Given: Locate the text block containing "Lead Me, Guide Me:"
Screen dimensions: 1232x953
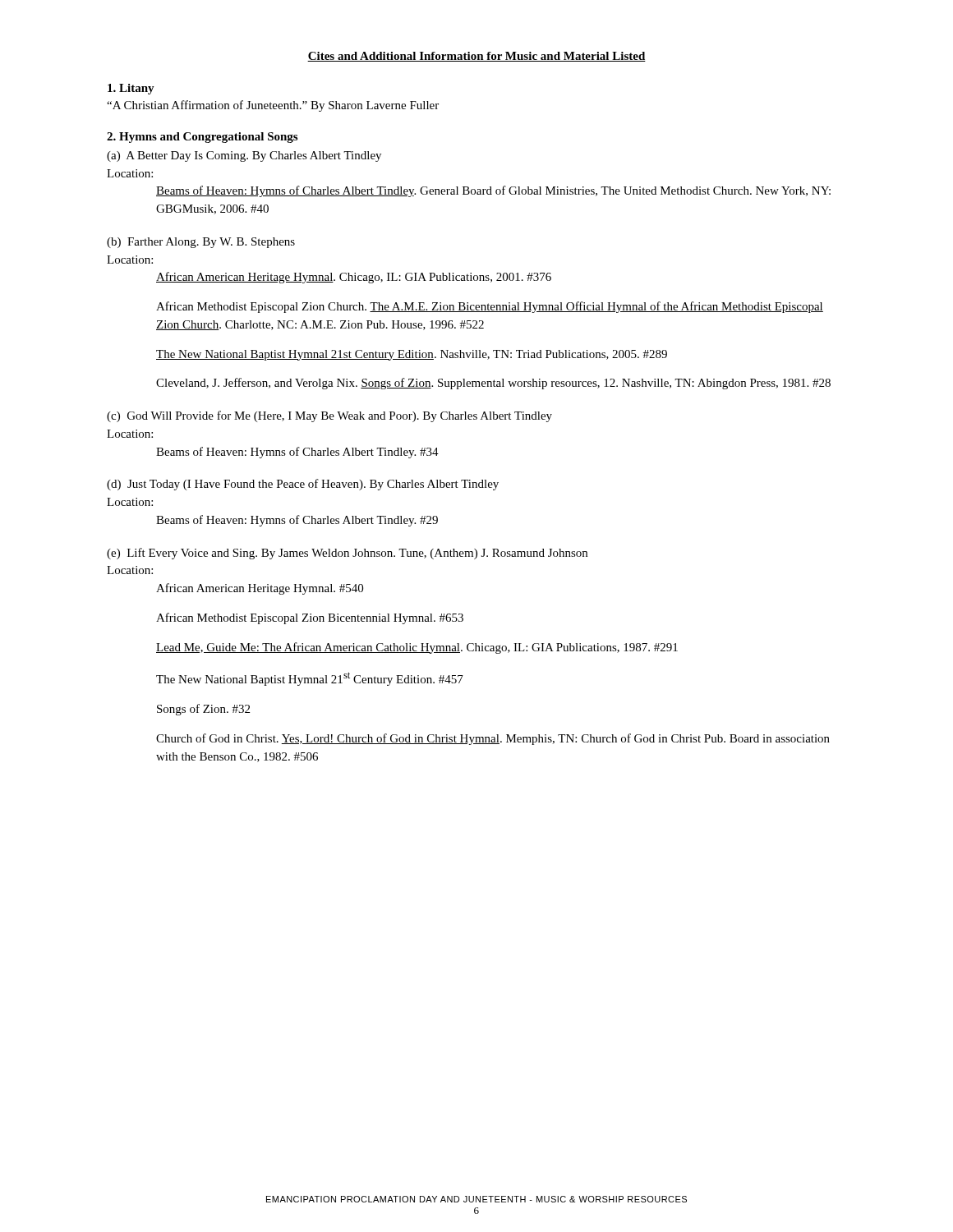Looking at the screenshot, I should coord(417,647).
